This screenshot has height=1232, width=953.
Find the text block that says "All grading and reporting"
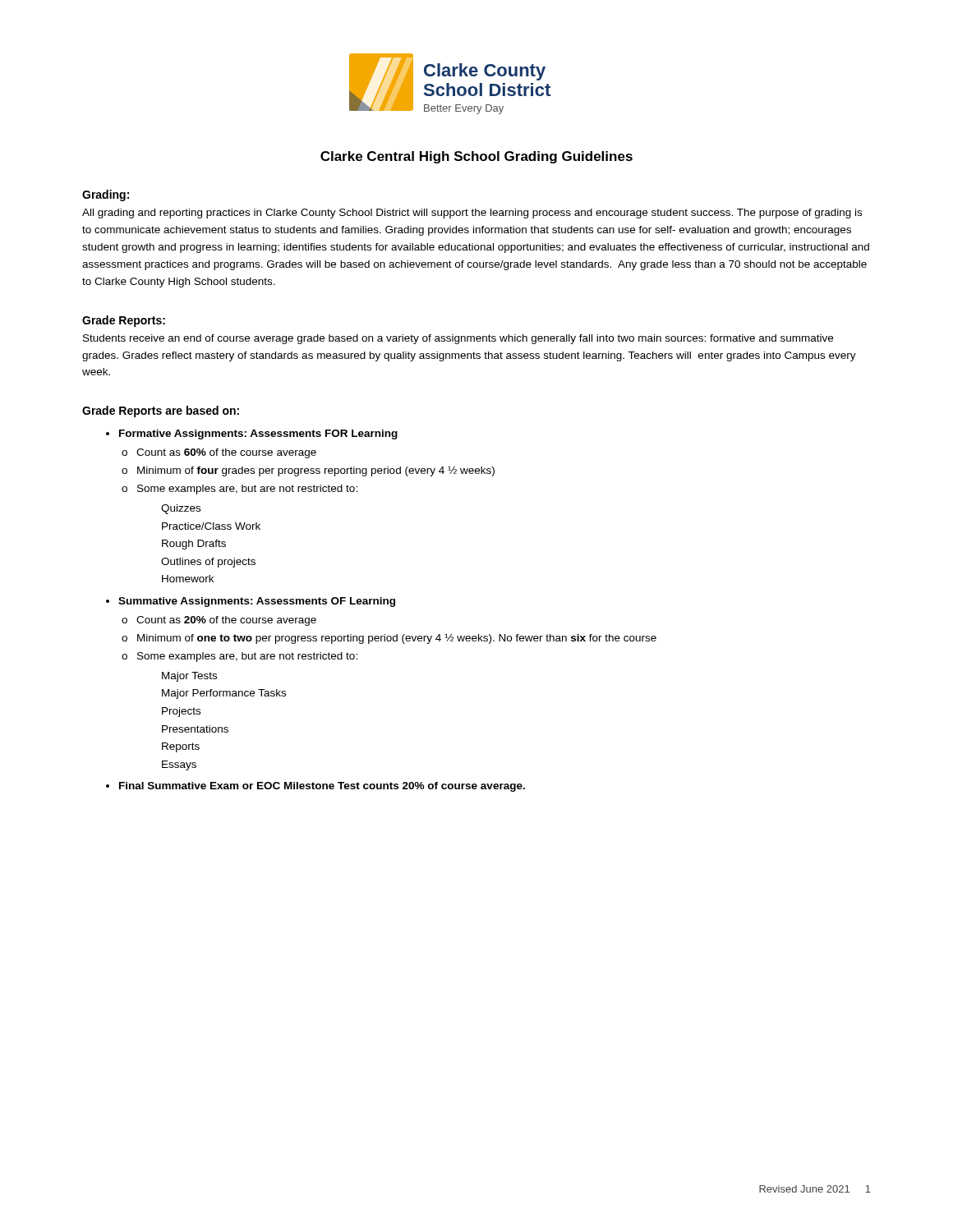(x=476, y=247)
